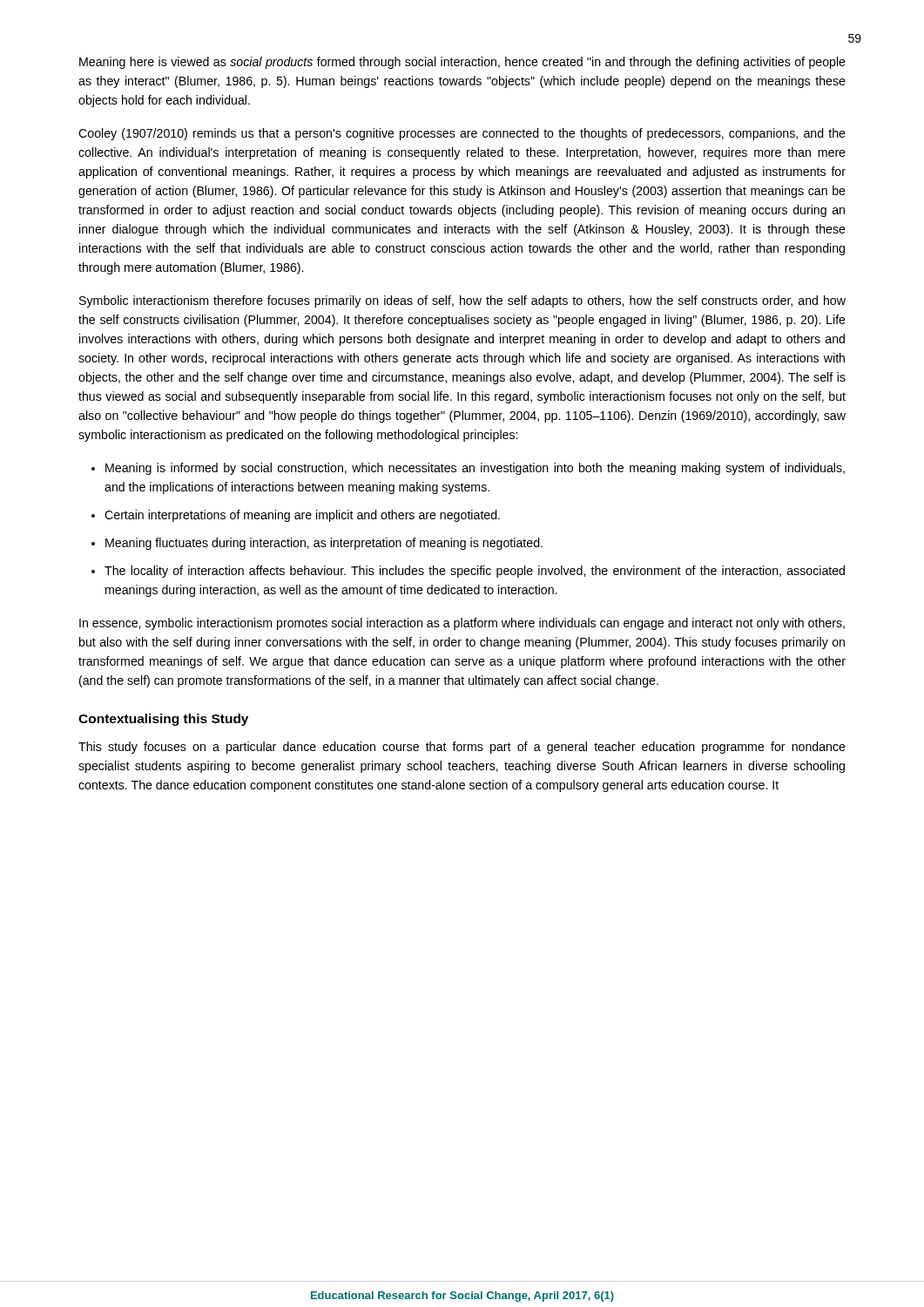Point to the passage starting "Contextualising this Study"
The width and height of the screenshot is (924, 1307).
[x=164, y=718]
